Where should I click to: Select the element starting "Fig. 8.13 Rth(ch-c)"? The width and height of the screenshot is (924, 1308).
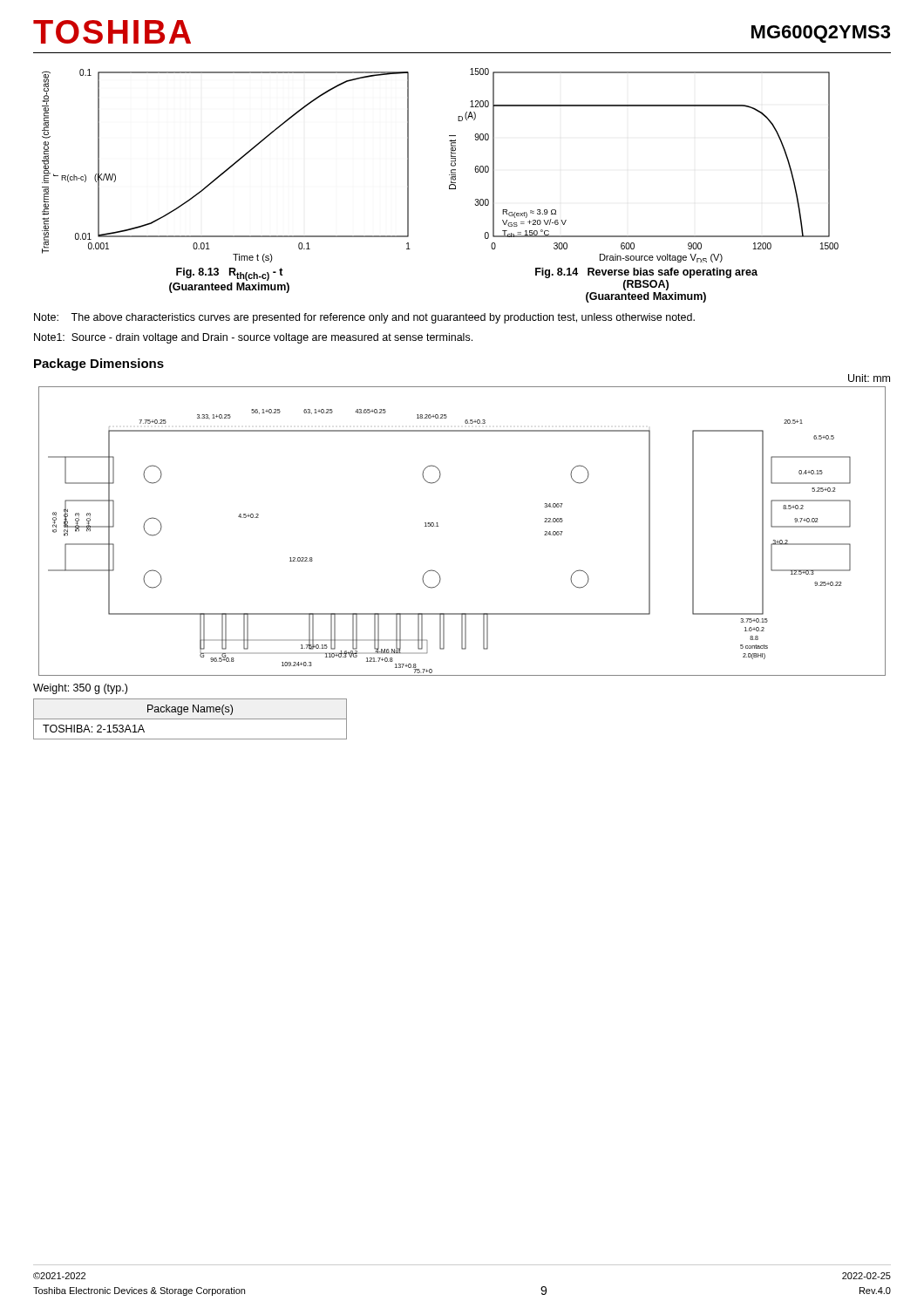[x=229, y=279]
